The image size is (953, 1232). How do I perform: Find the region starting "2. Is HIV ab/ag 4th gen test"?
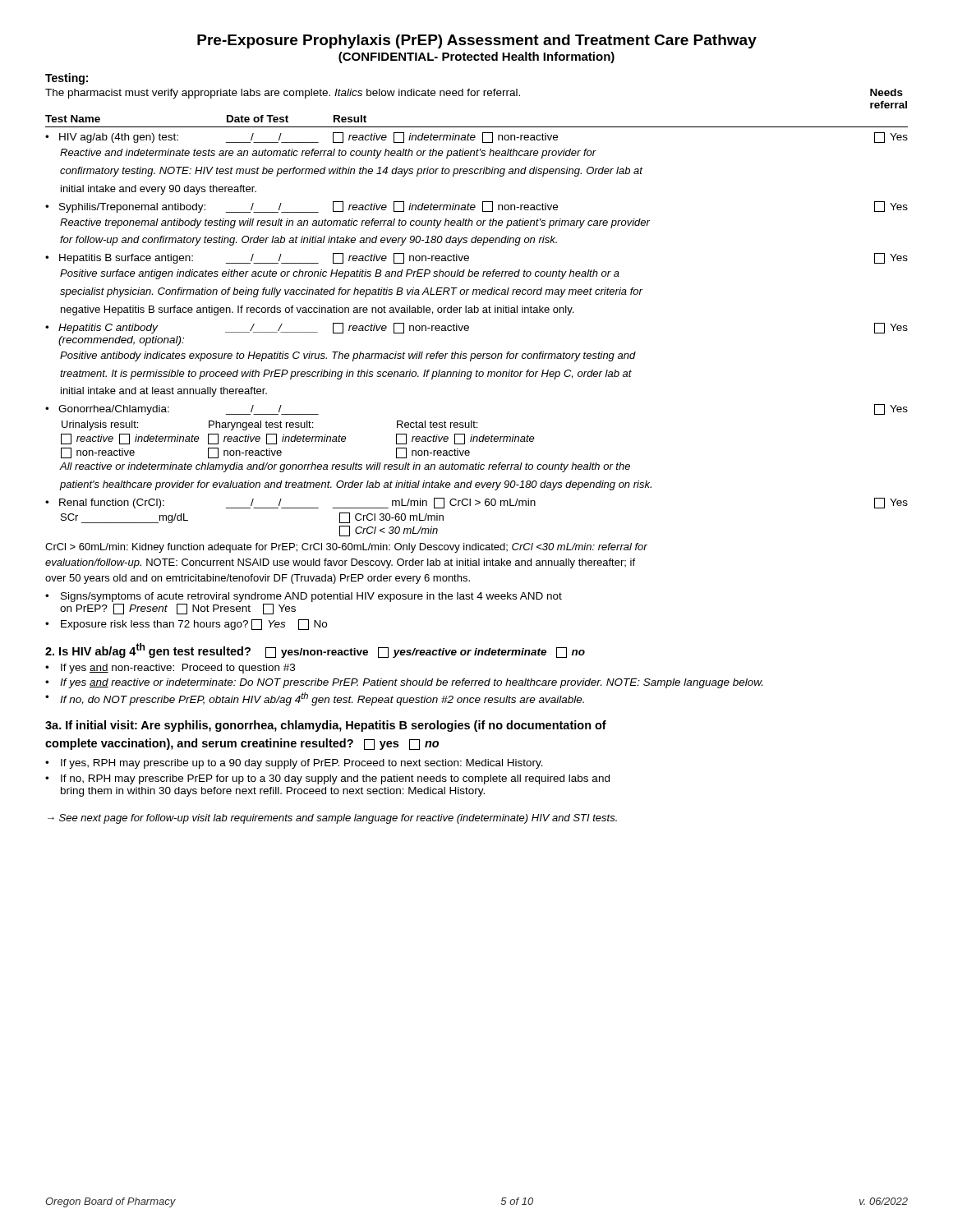coord(476,649)
